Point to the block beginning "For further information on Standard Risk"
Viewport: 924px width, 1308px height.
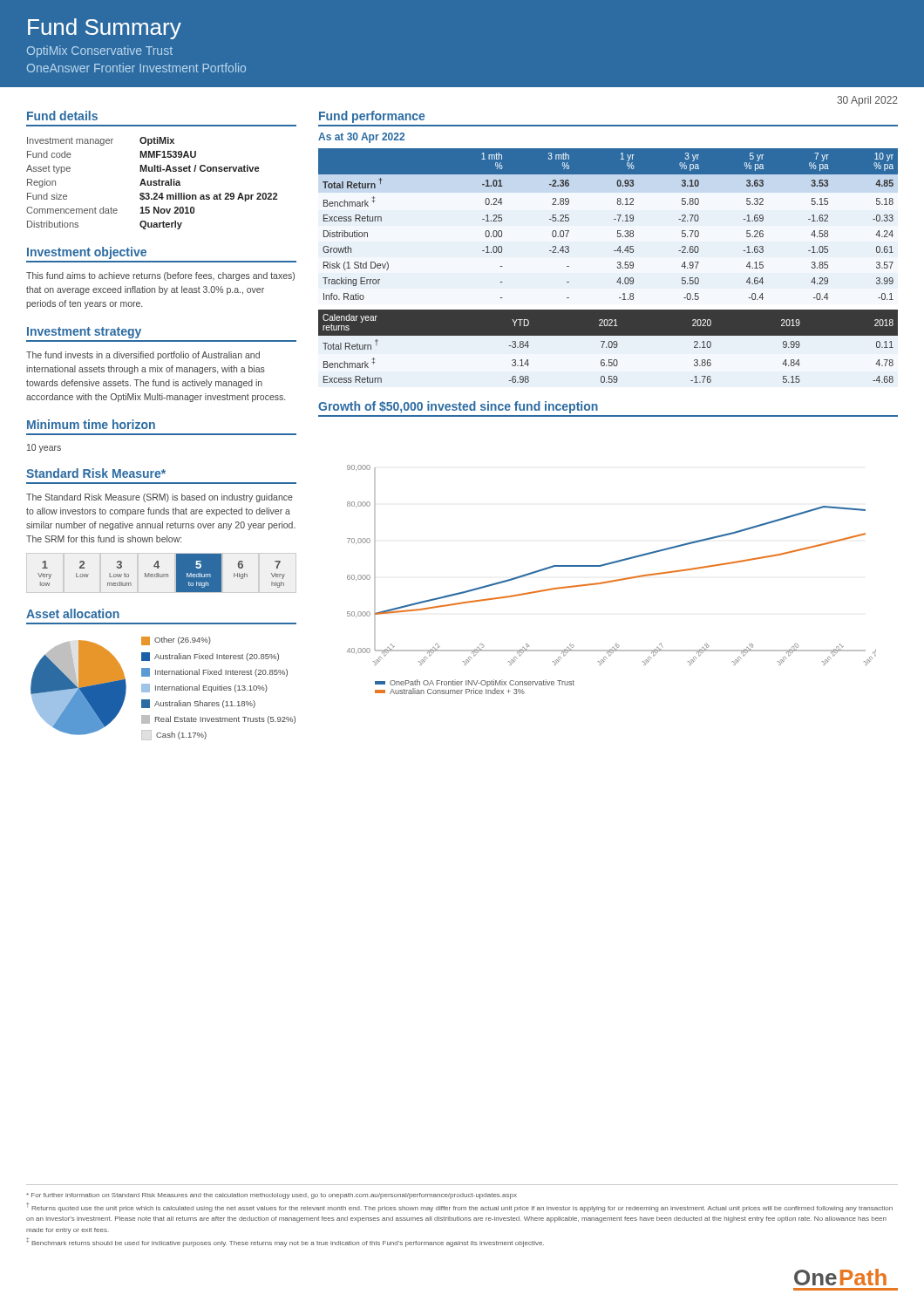click(x=459, y=1219)
